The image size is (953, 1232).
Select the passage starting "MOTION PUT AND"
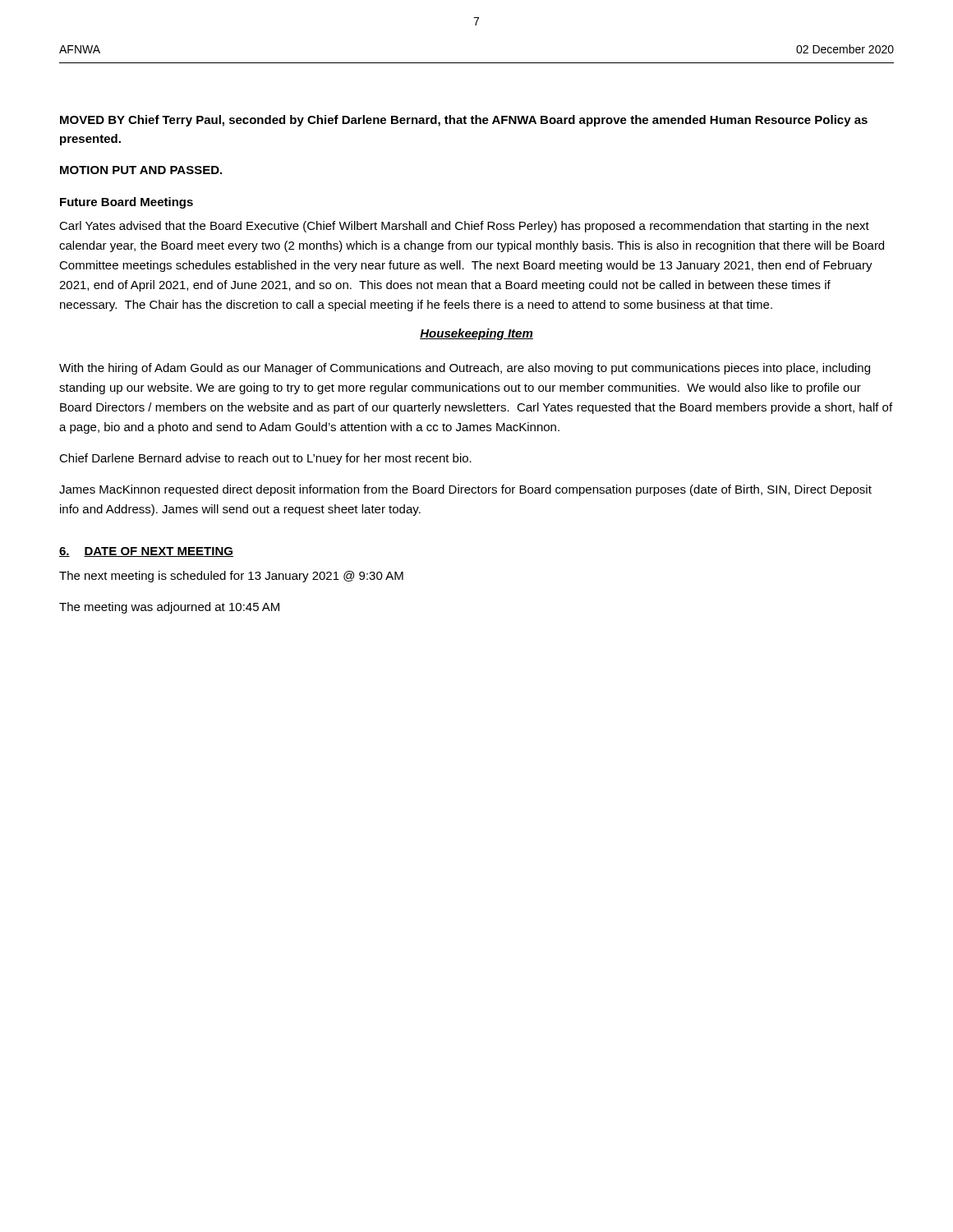tap(141, 170)
